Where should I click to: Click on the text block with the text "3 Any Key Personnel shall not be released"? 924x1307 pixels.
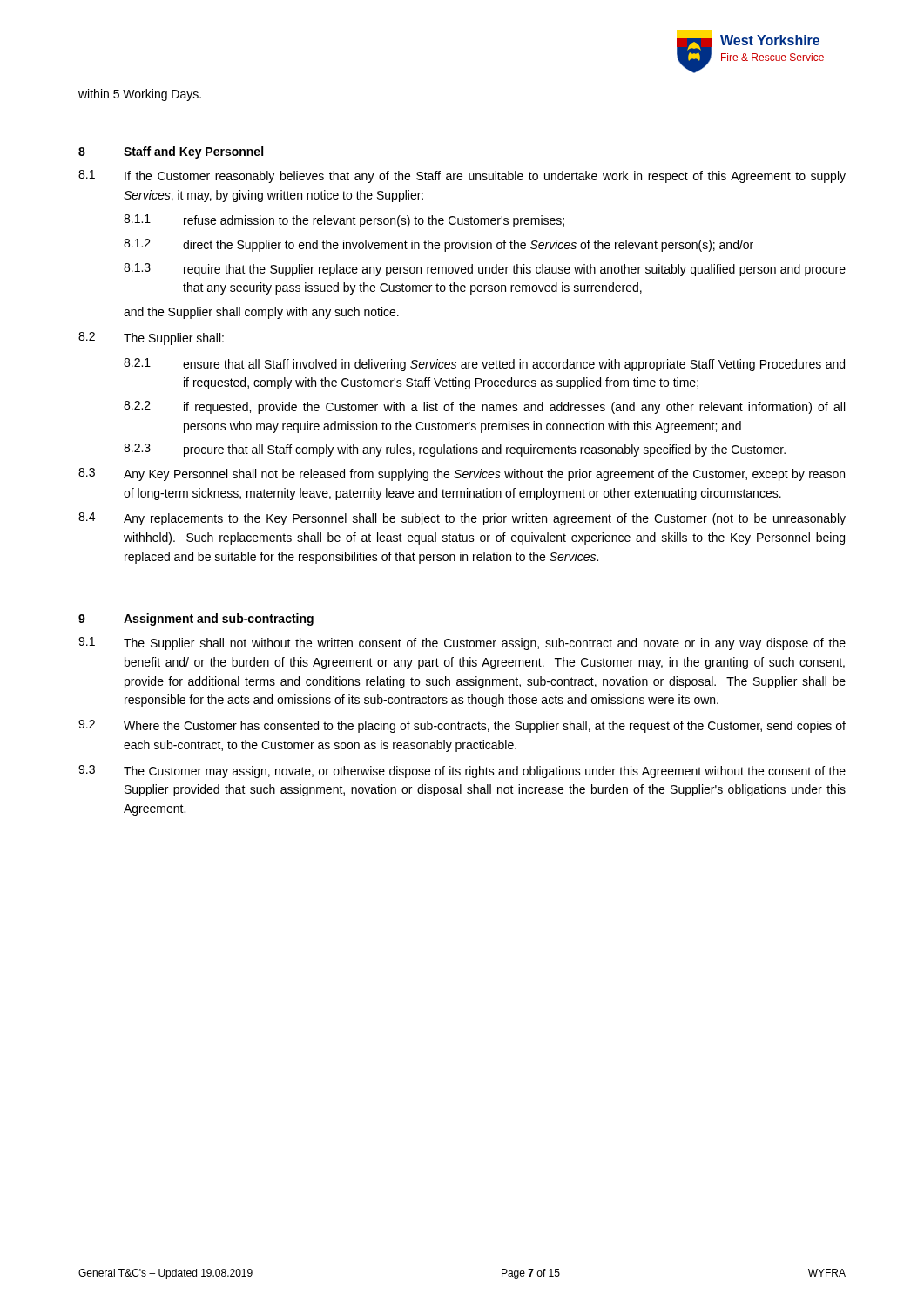click(462, 484)
